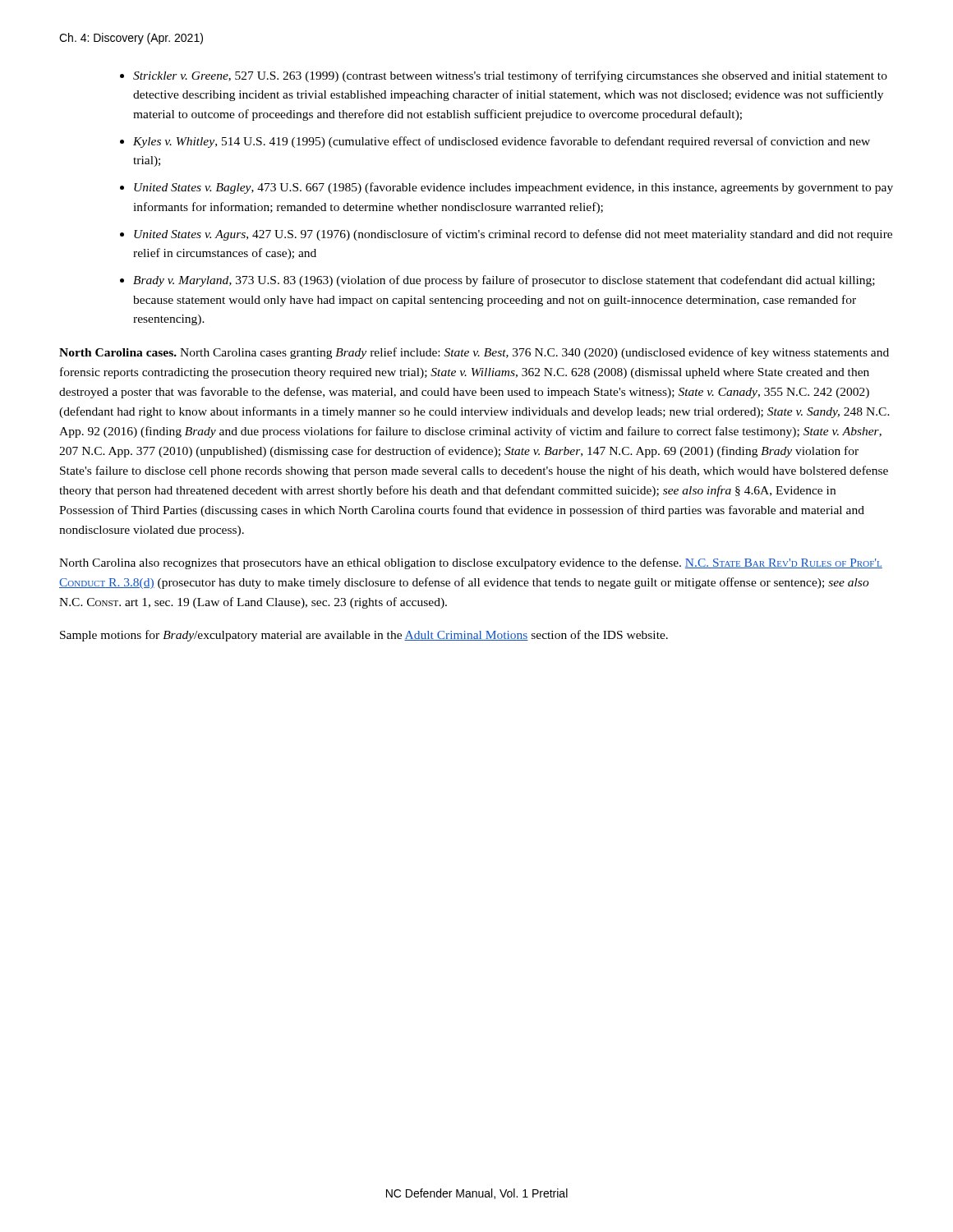Select the text block with the text "Sample motions for Brady/exculpatory material are available in"

point(364,635)
